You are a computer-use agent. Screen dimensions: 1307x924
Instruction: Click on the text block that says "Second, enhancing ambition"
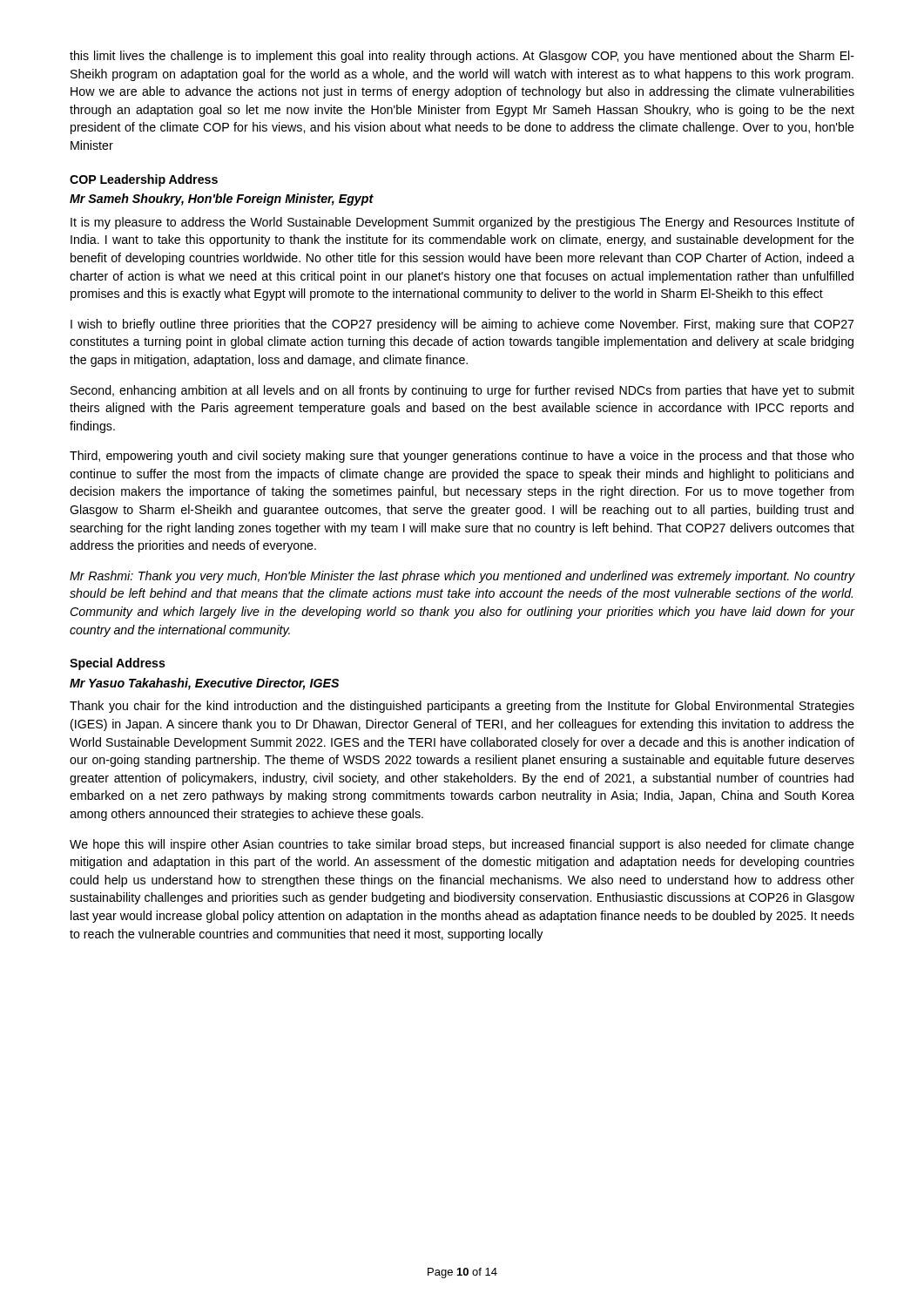[x=462, y=408]
